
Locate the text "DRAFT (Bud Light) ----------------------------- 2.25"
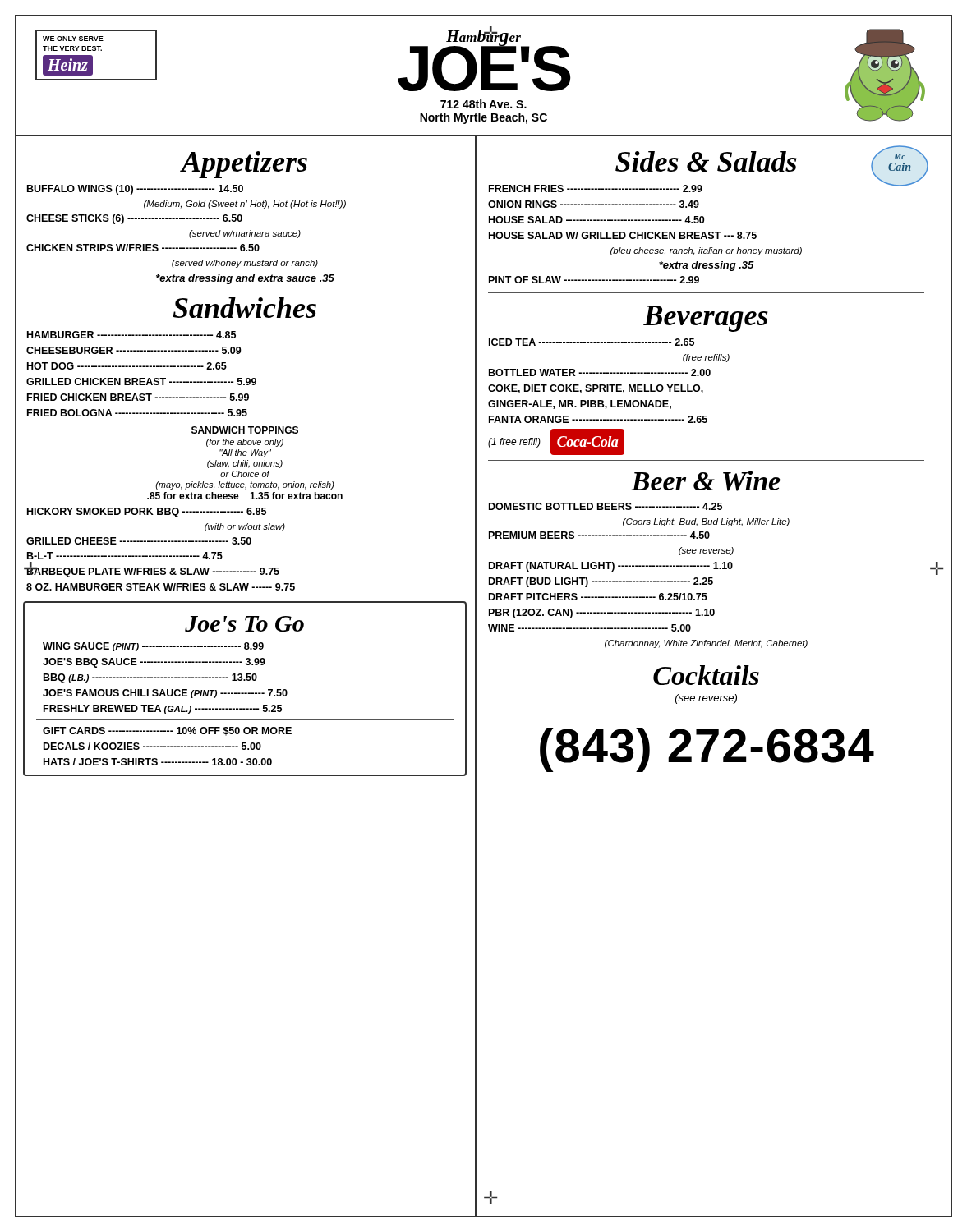[x=601, y=582]
